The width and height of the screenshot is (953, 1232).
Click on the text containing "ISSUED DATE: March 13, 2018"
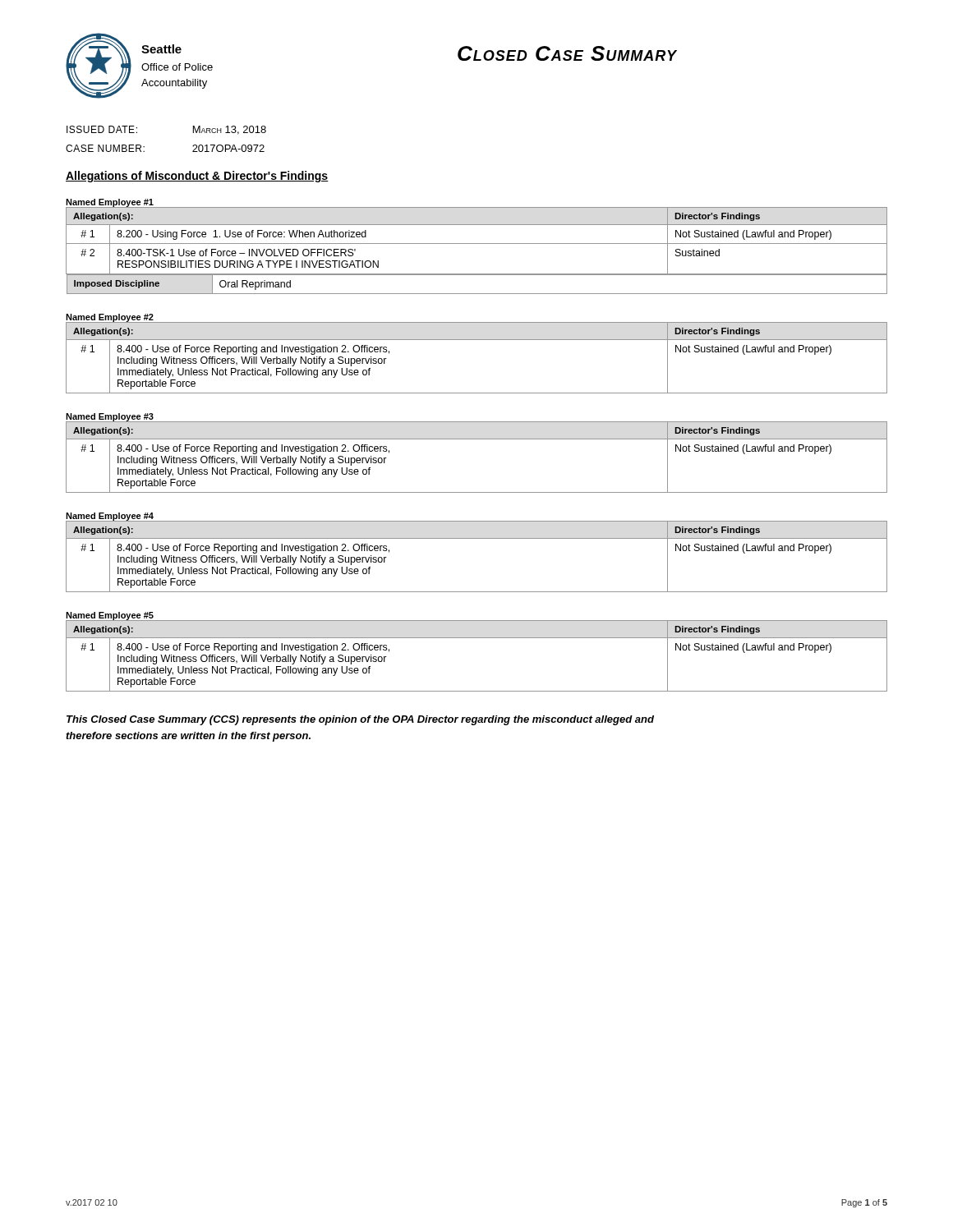click(x=99, y=130)
